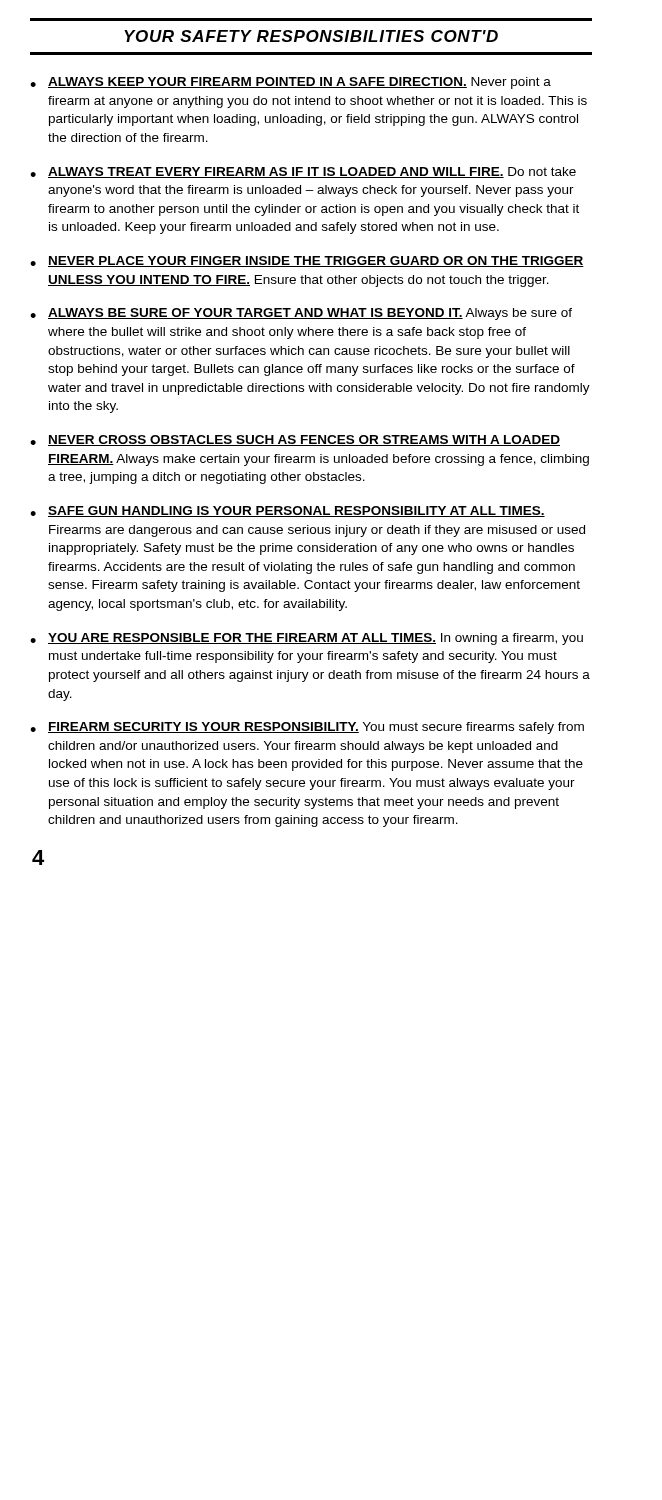Point to the block starting "• SAFE GUN"
The width and height of the screenshot is (662, 1500).
311,558
